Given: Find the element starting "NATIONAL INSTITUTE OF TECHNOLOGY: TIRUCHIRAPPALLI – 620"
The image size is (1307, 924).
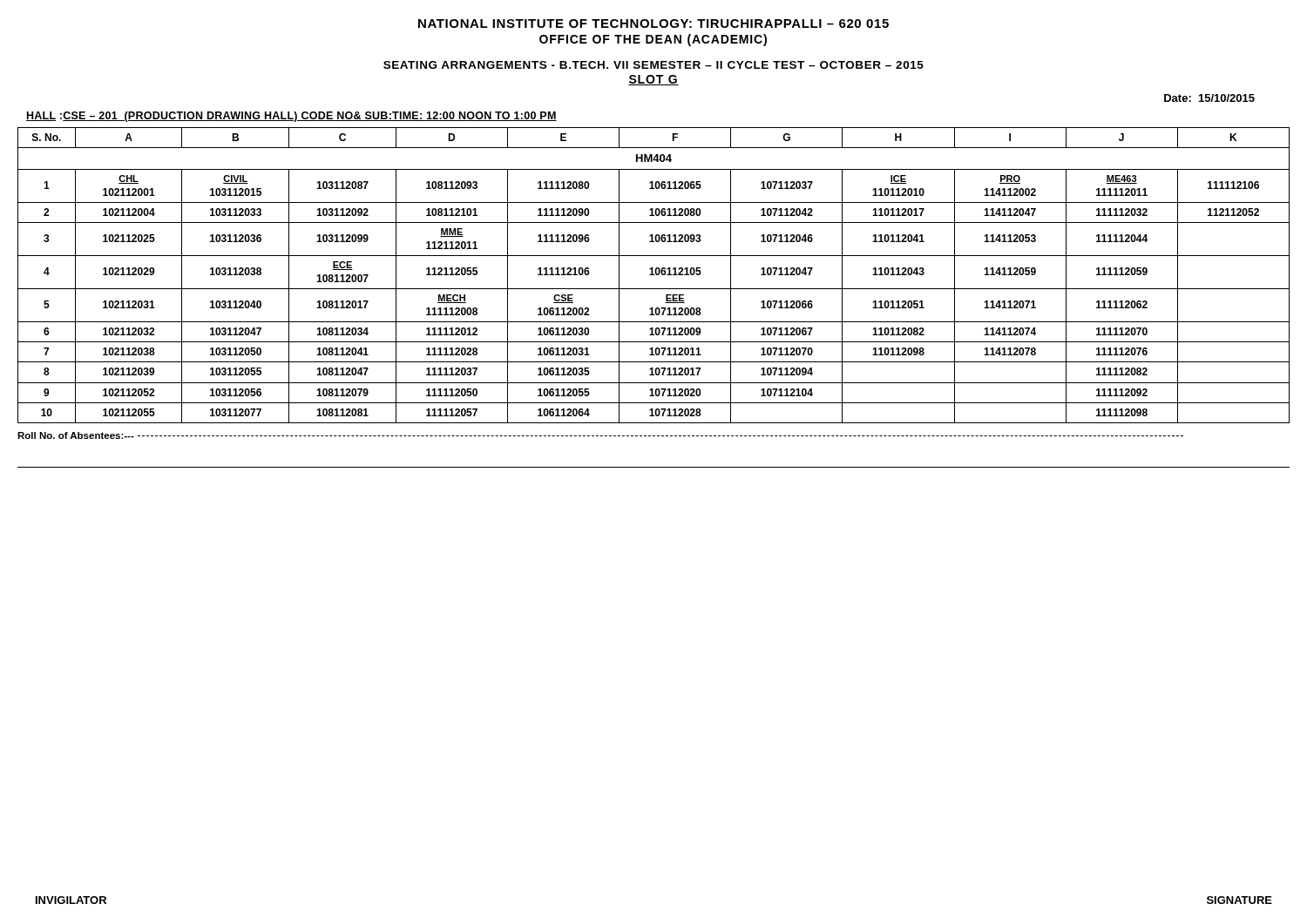Looking at the screenshot, I should (654, 31).
